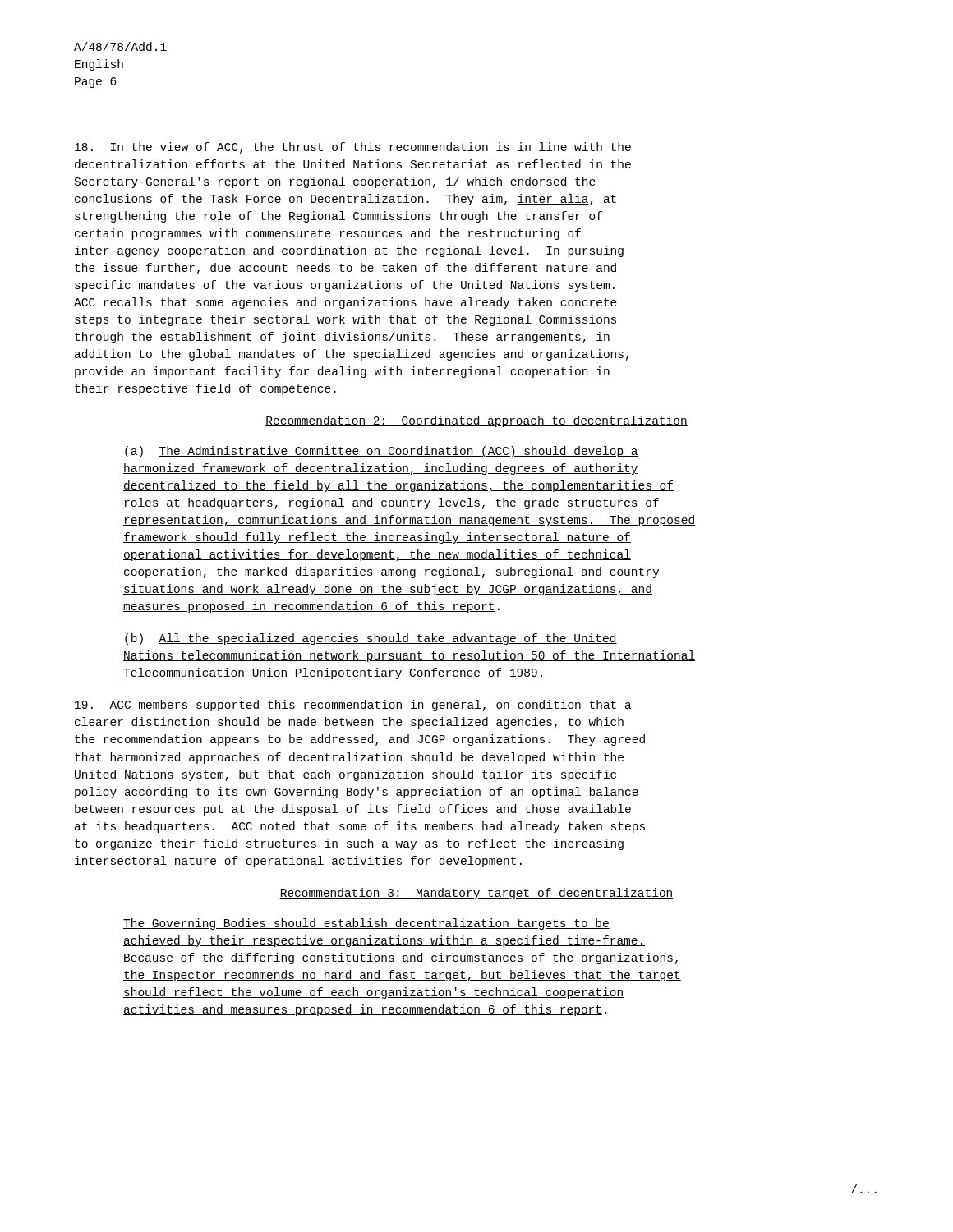The width and height of the screenshot is (953, 1232).
Task: Select the list item that says "(a) The Administrative Committee on Coordination (ACC) should"
Action: click(409, 530)
